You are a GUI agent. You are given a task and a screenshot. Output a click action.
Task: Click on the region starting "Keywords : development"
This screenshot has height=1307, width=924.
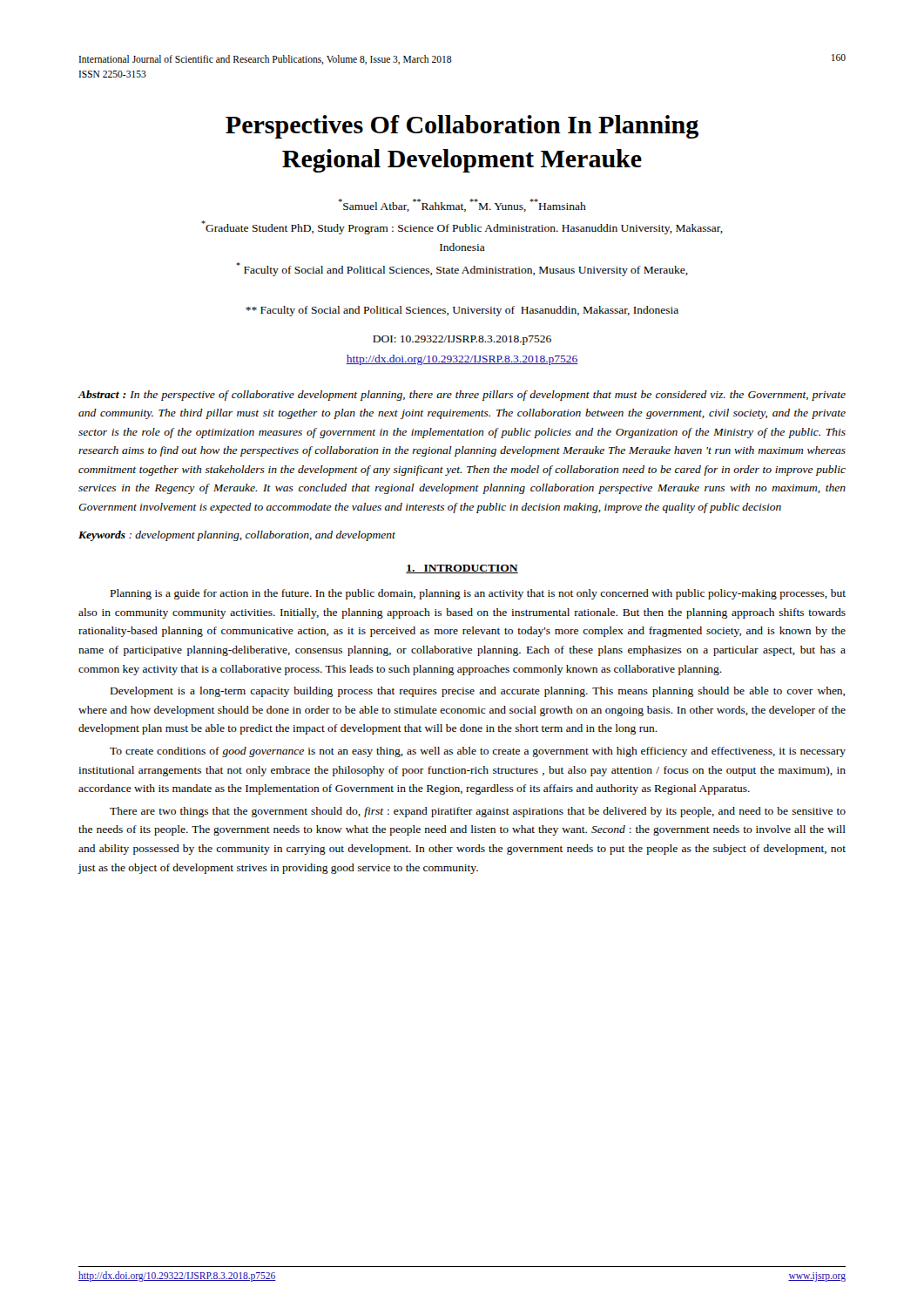[237, 534]
